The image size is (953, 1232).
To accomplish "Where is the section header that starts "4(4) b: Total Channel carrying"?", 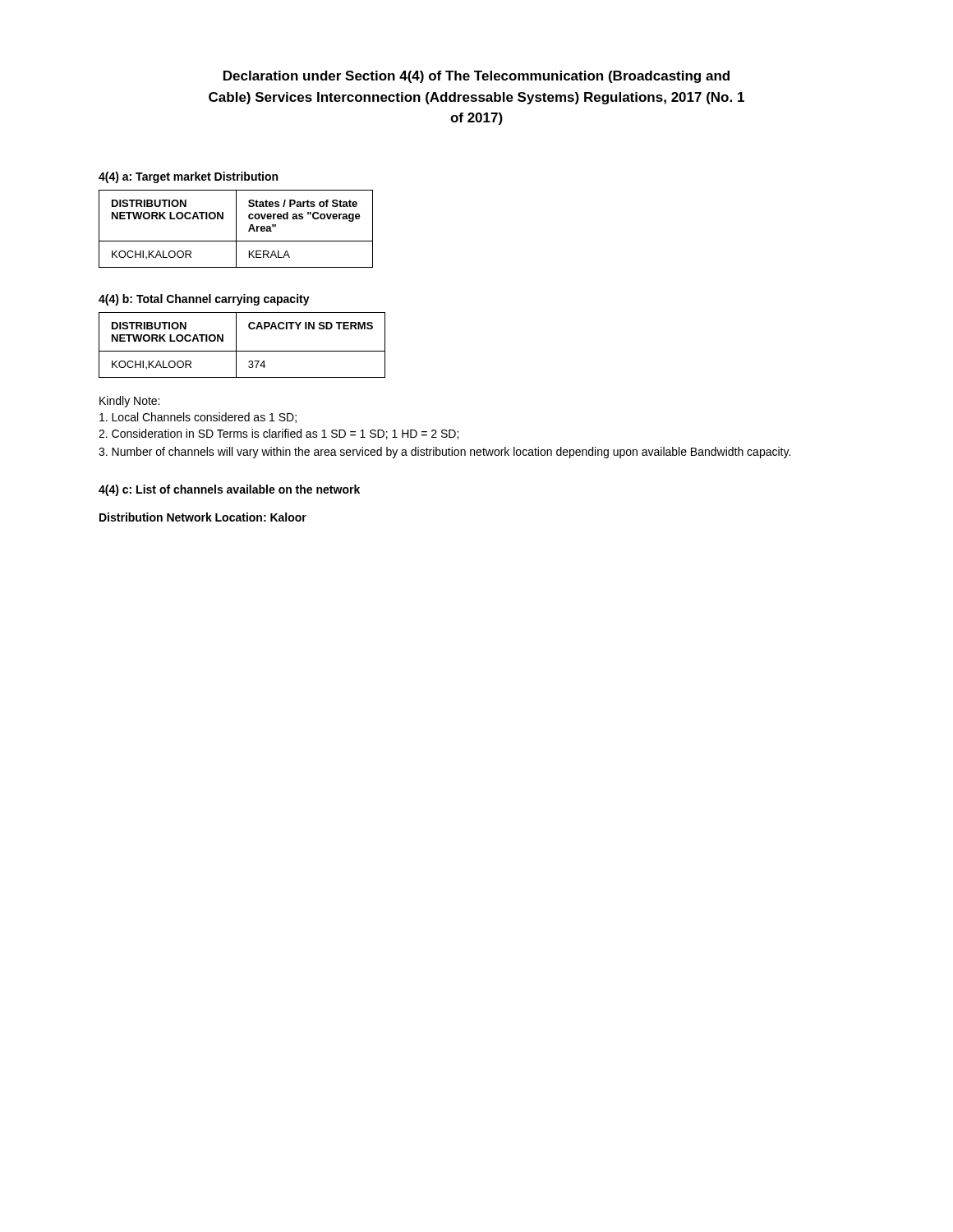I will click(x=204, y=299).
